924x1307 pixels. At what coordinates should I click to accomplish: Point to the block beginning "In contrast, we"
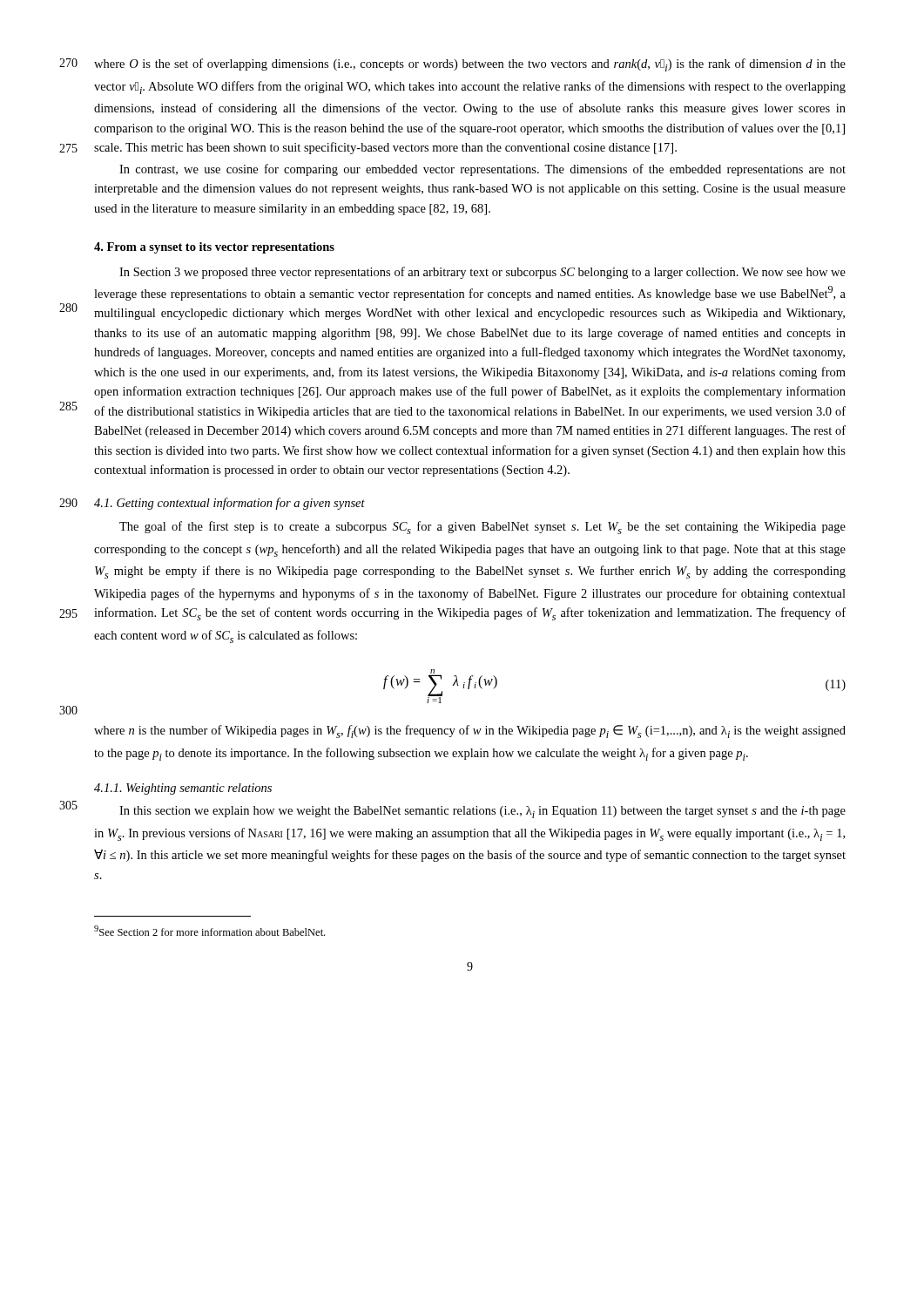point(470,188)
